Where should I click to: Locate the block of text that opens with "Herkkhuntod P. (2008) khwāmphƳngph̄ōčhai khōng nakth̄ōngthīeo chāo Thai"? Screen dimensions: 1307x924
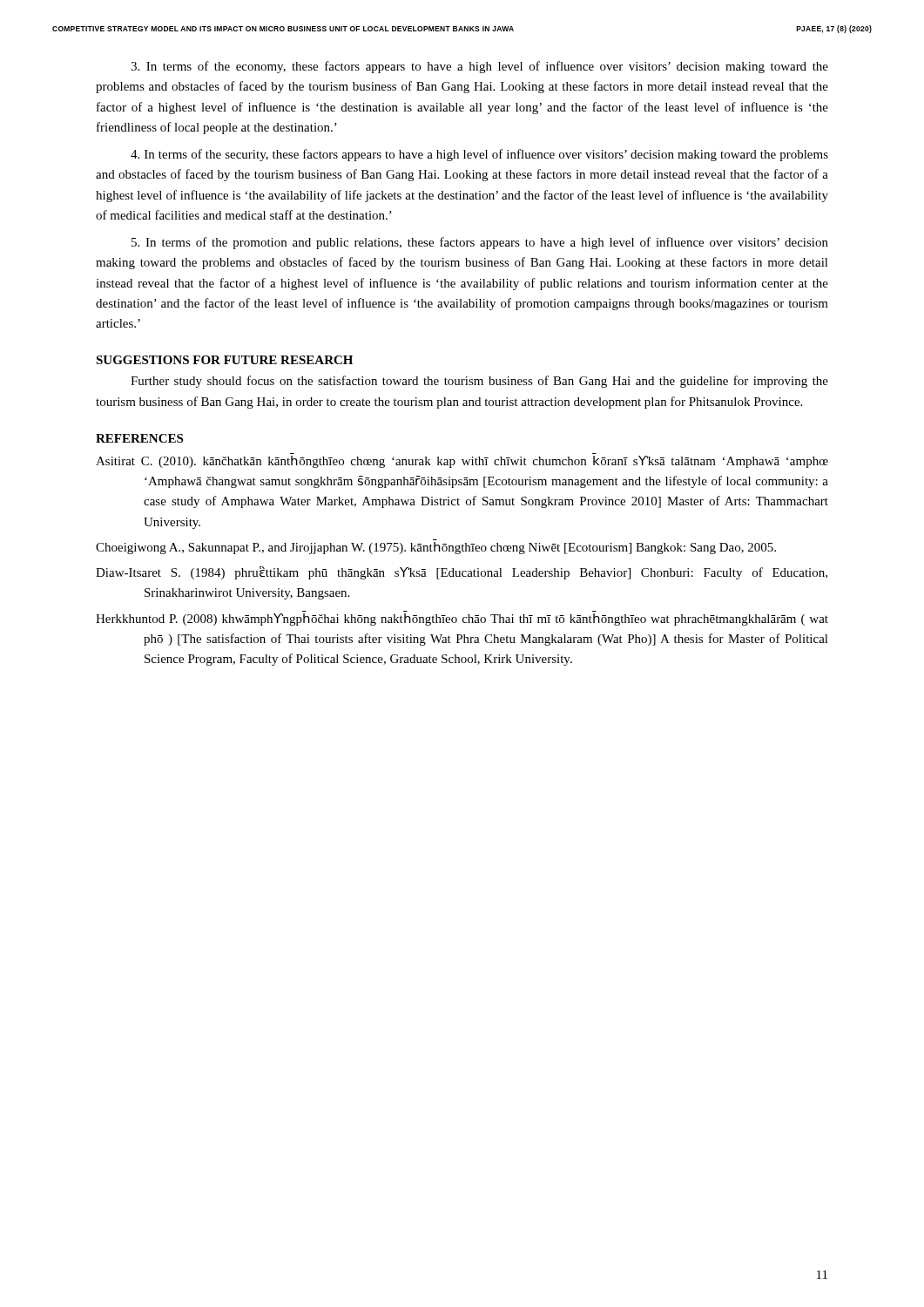pyautogui.click(x=462, y=638)
